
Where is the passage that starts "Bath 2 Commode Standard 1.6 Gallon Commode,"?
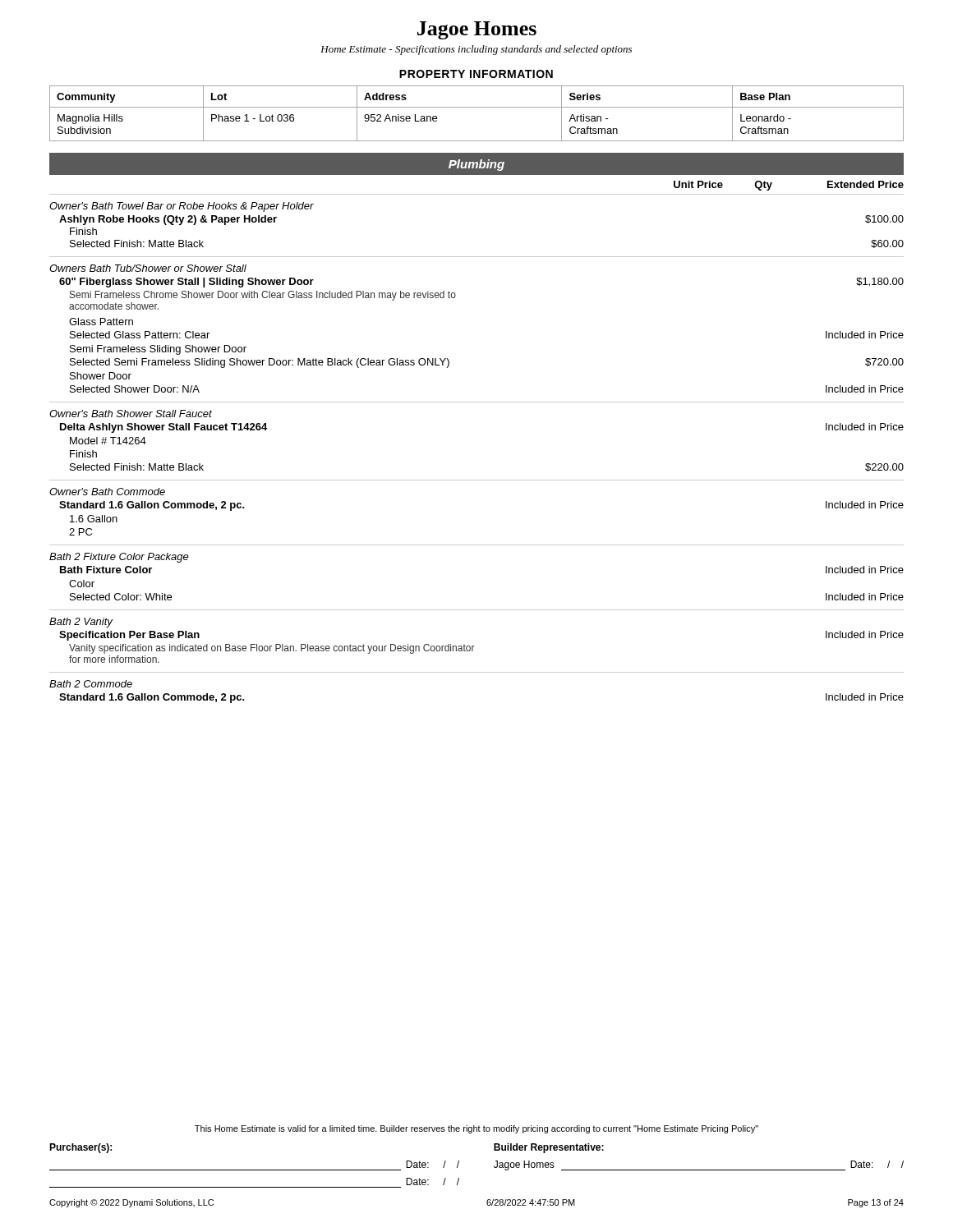coord(91,684)
